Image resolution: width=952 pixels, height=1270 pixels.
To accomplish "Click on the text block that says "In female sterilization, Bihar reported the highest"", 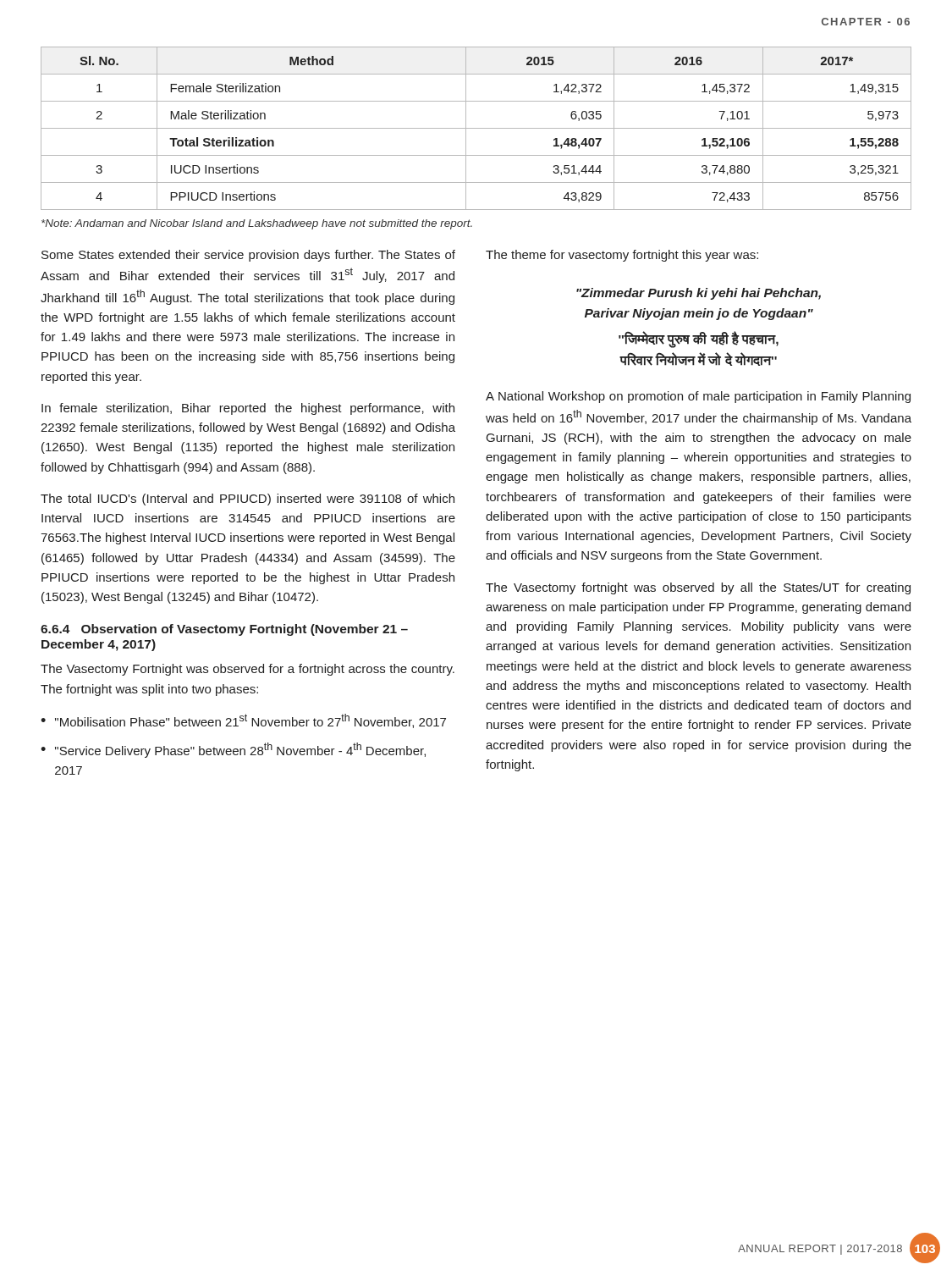I will (x=248, y=437).
